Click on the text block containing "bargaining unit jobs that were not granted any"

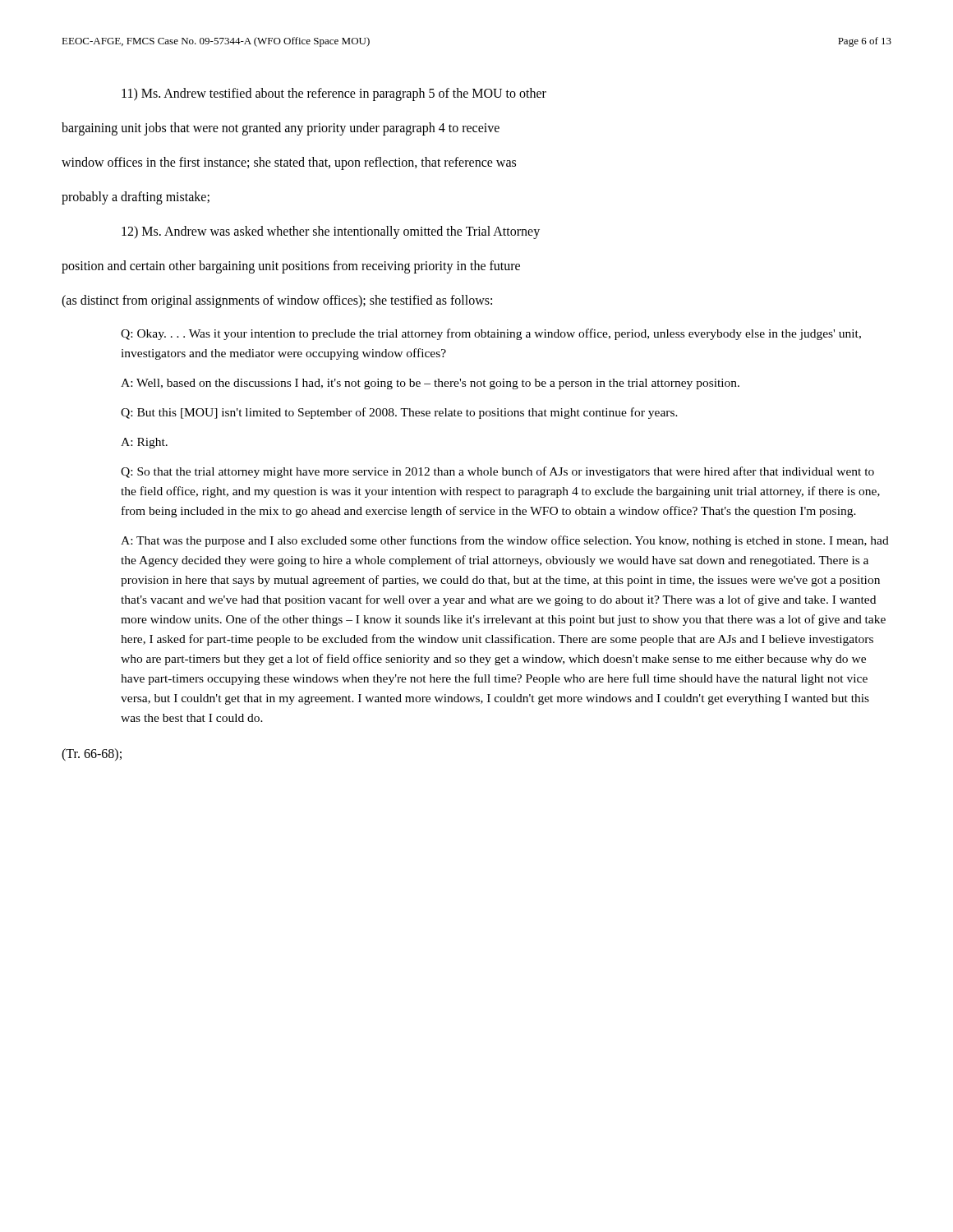point(281,128)
